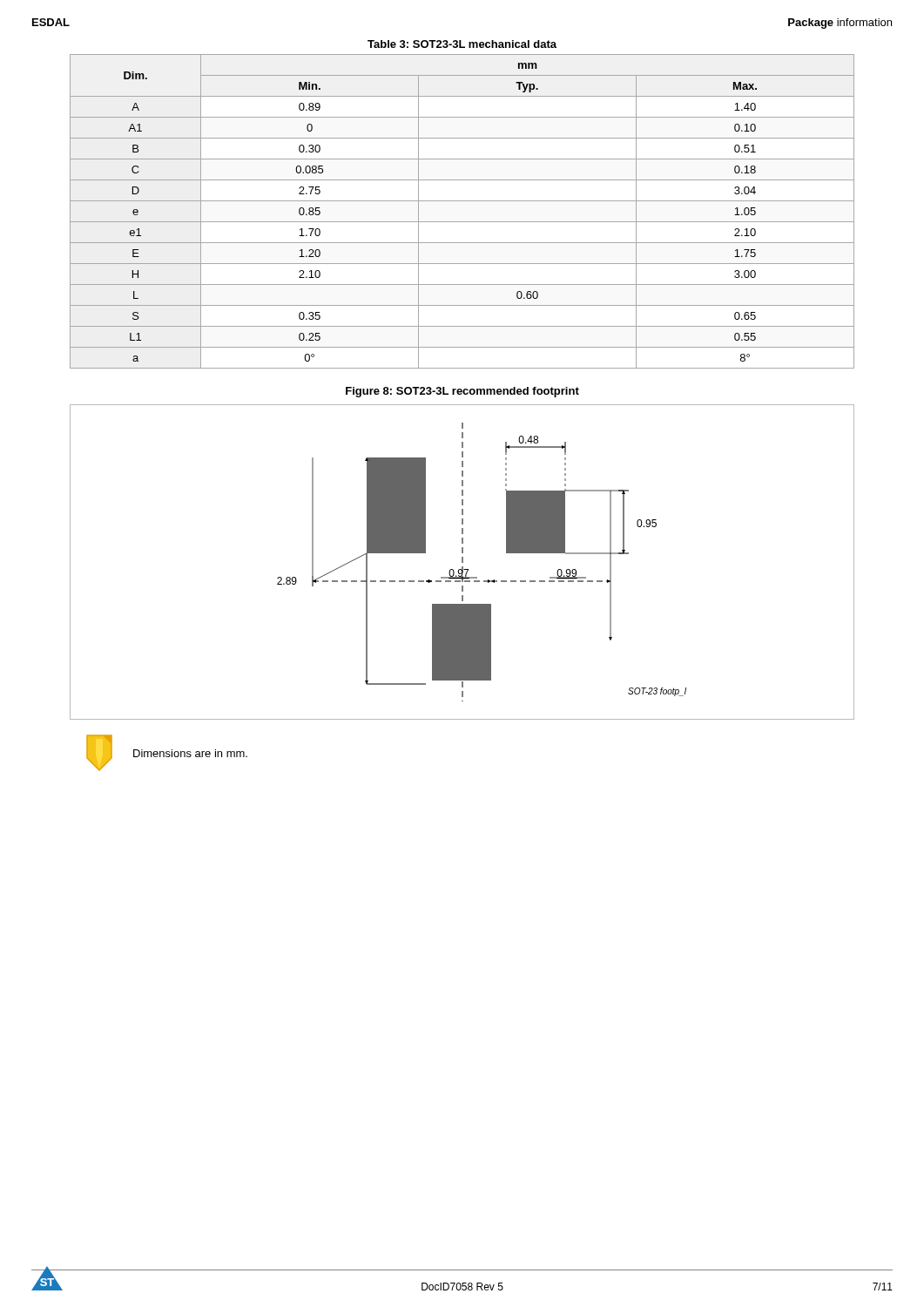The width and height of the screenshot is (924, 1307).
Task: Navigate to the passage starting "Table 3: SOT23-3L mechanical data"
Action: click(x=462, y=44)
